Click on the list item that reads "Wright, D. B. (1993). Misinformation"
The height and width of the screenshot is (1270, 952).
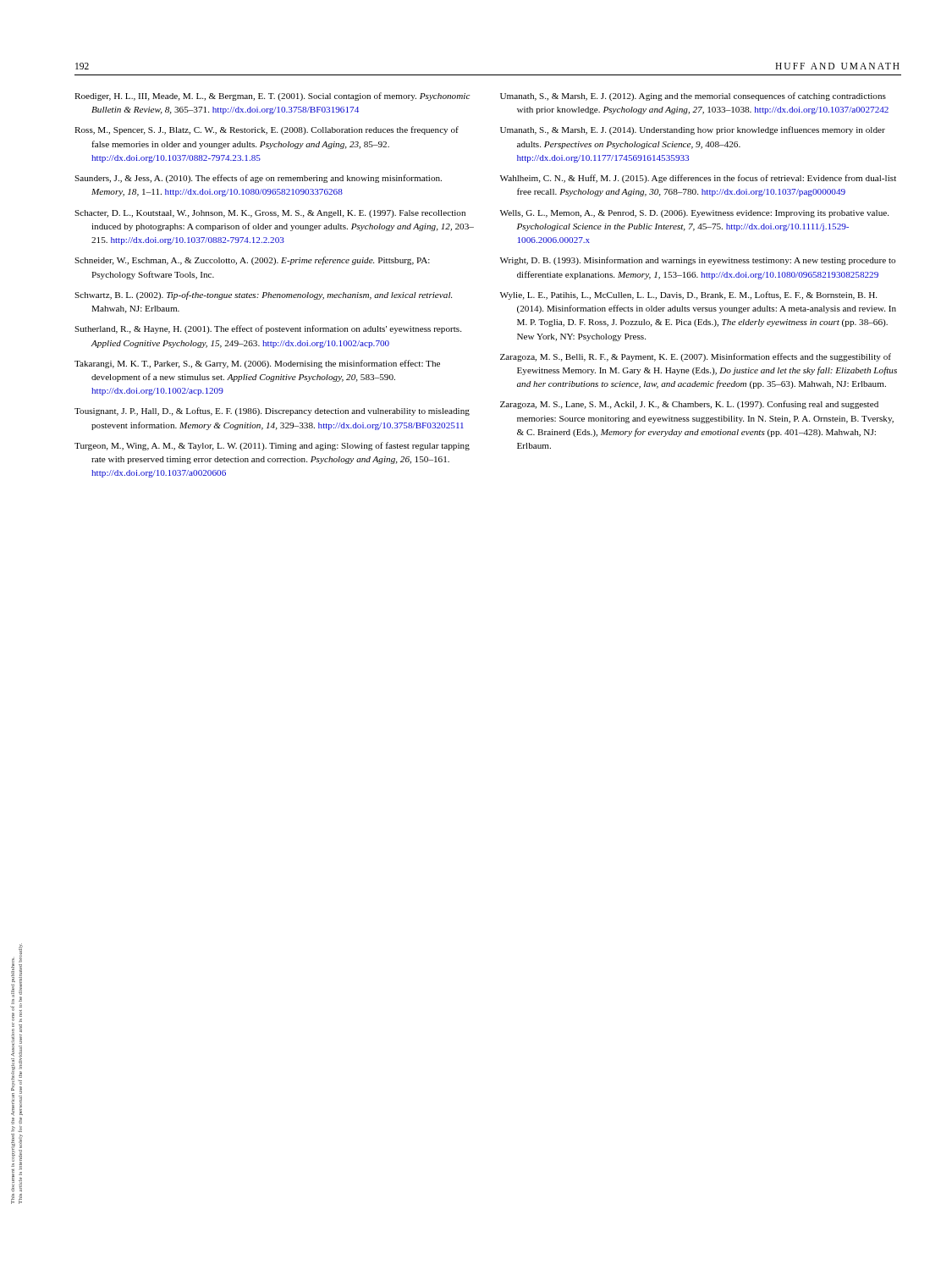pyautogui.click(x=698, y=267)
